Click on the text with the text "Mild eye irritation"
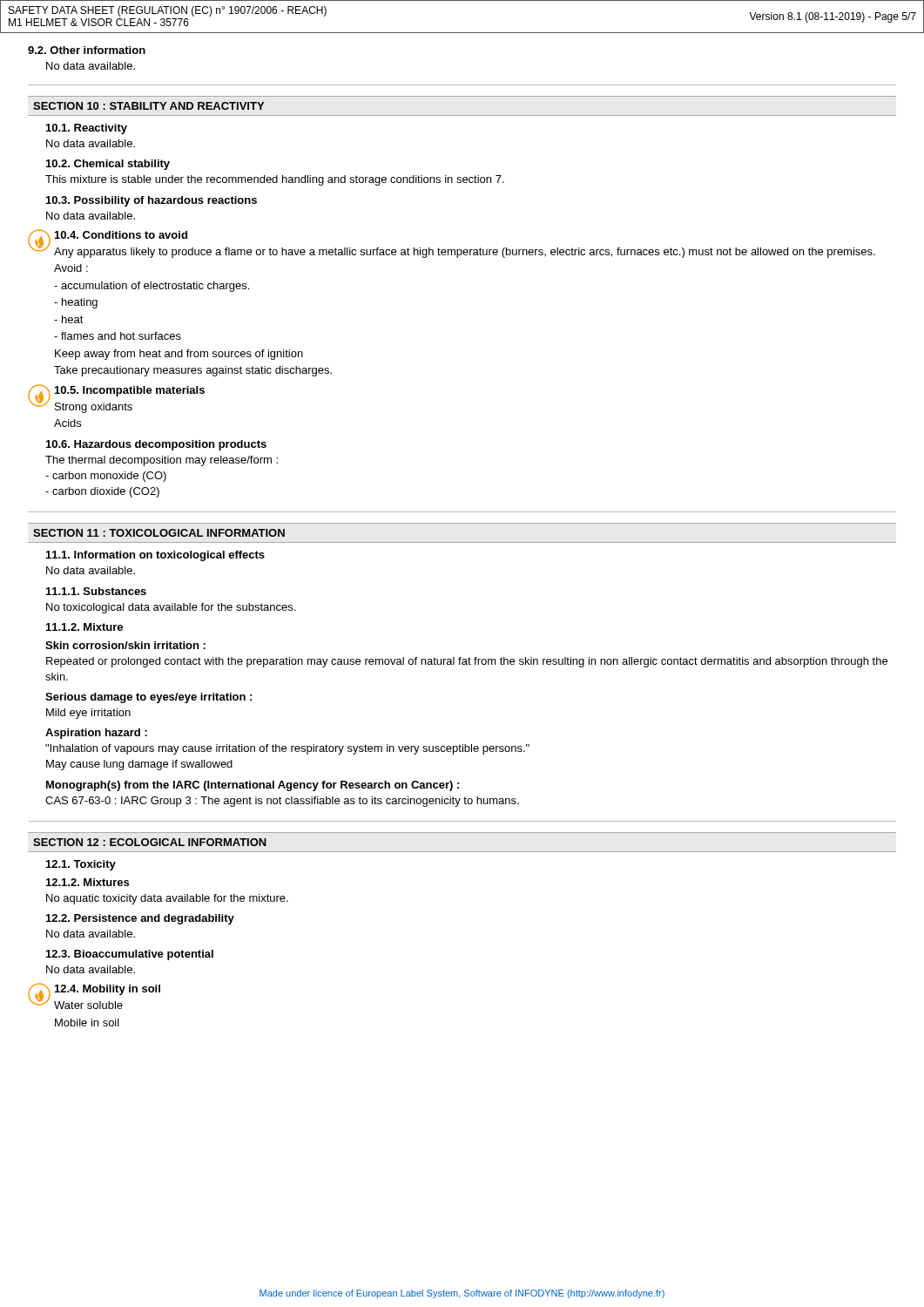 pyautogui.click(x=88, y=712)
